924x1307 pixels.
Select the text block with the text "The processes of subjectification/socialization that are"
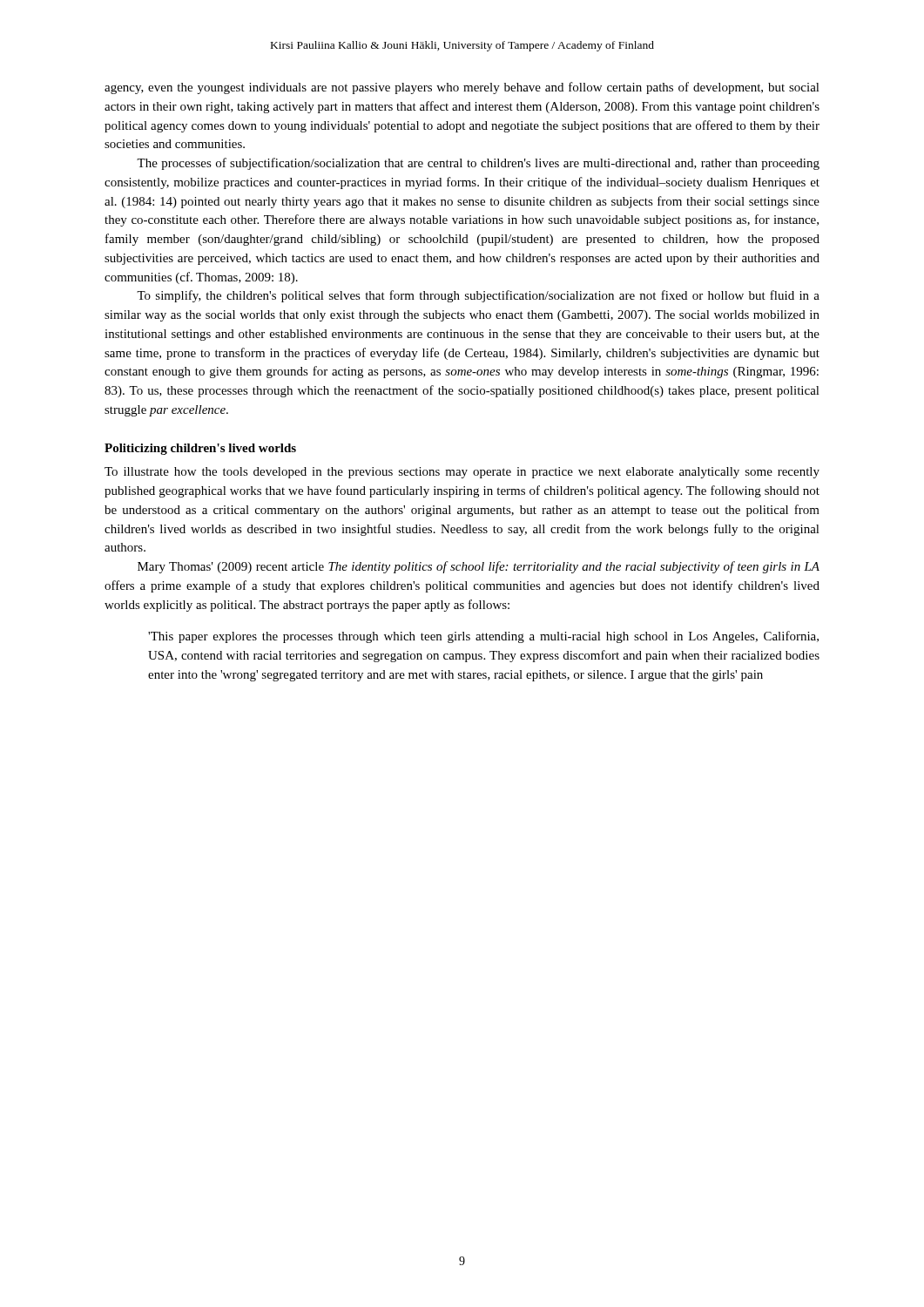[462, 221]
